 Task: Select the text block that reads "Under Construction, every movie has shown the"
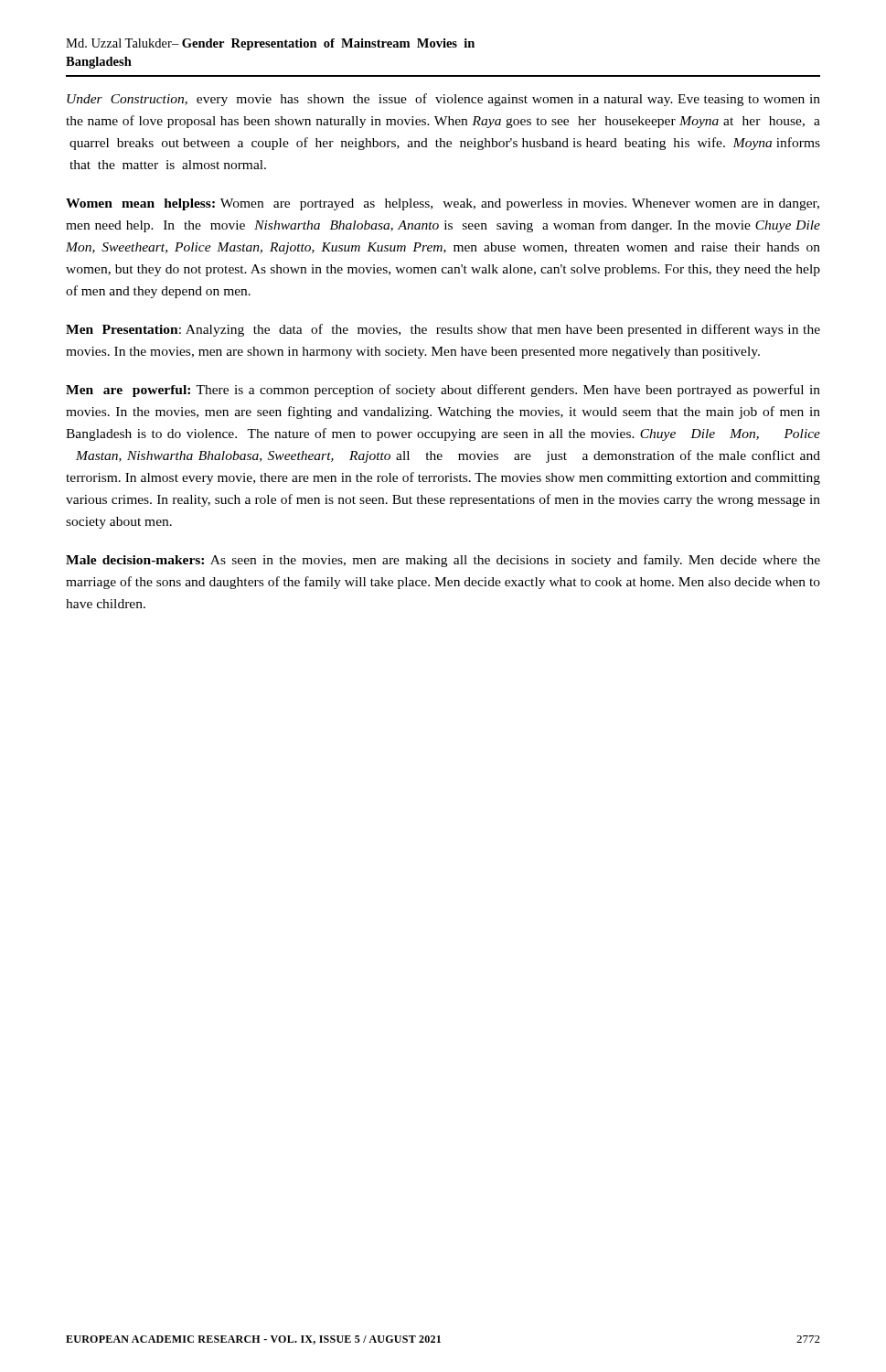coord(443,131)
